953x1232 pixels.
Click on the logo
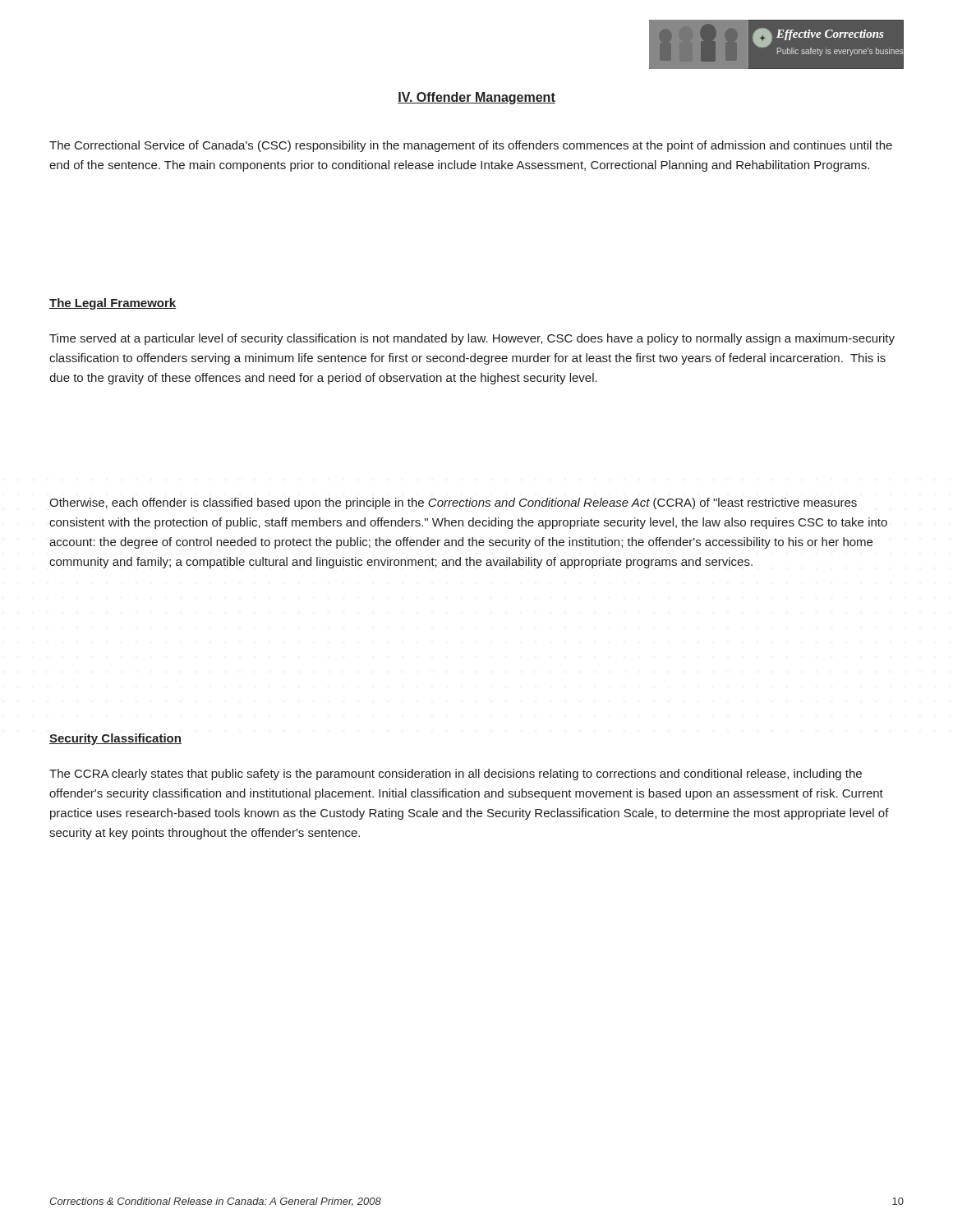(x=776, y=44)
